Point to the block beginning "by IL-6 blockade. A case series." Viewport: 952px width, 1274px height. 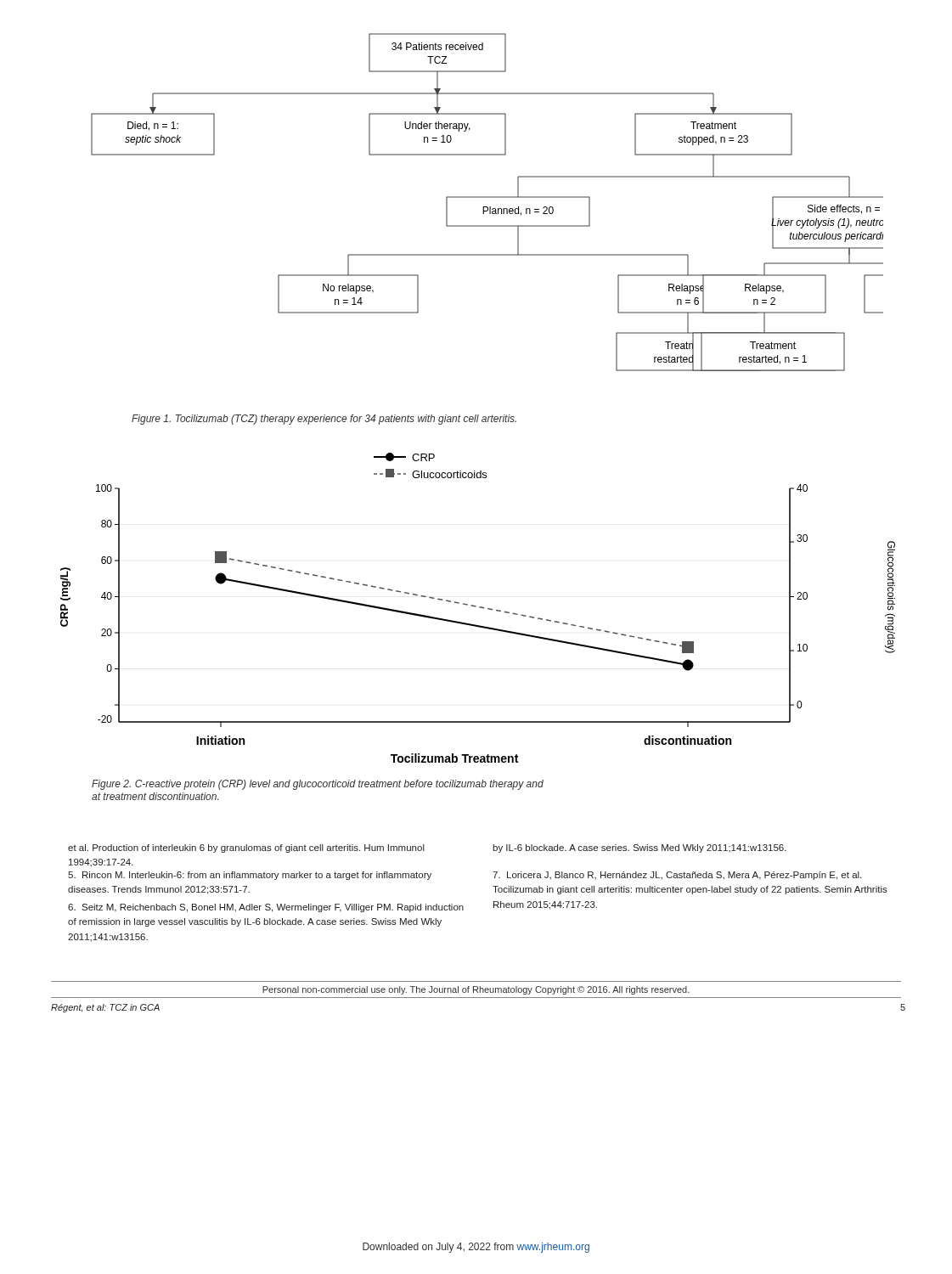click(694, 848)
